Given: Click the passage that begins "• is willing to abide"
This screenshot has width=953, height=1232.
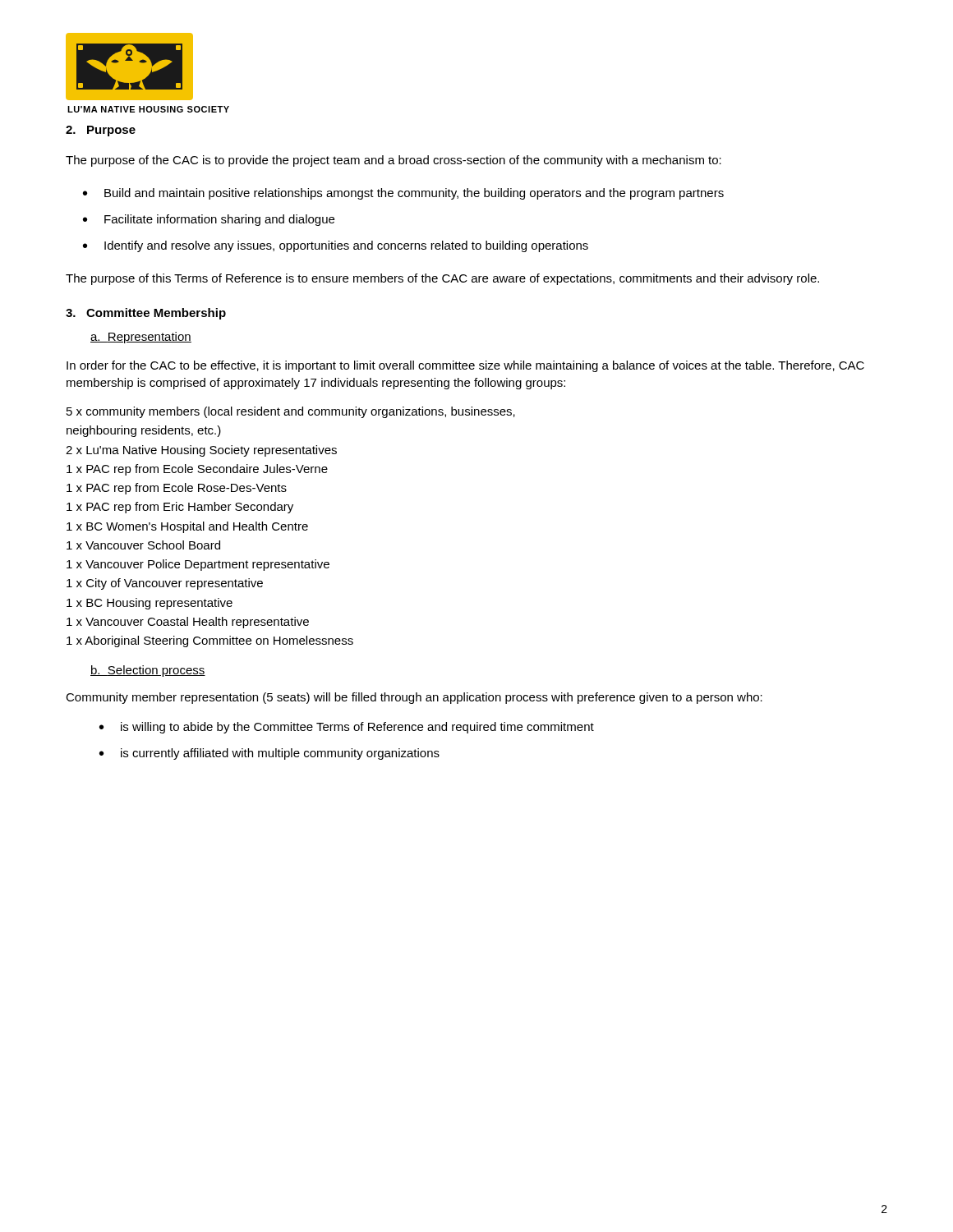Looking at the screenshot, I should click(346, 727).
